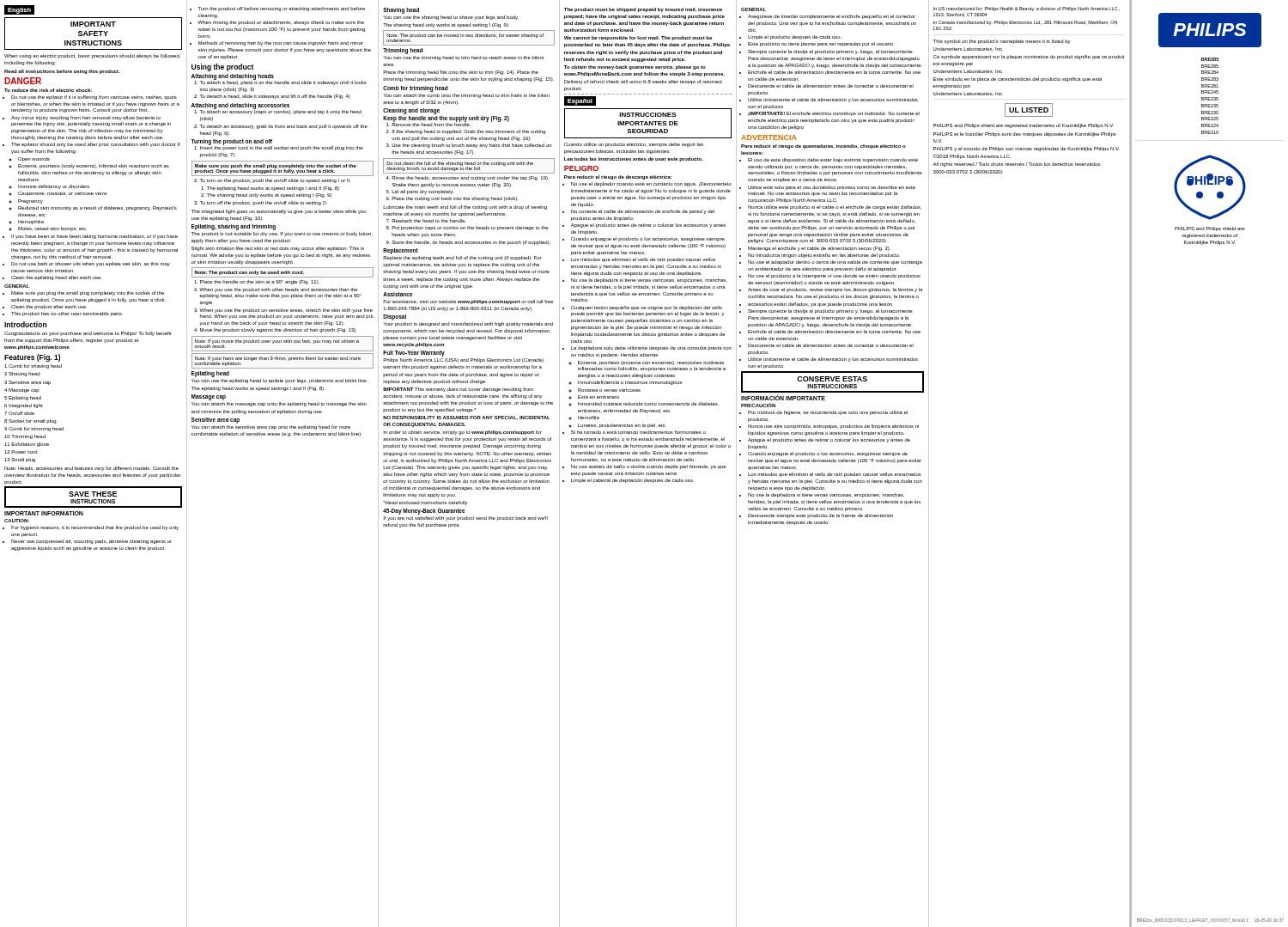
Task: Point to the text block starting "You can attach the sensitive"
Action: pos(282,430)
